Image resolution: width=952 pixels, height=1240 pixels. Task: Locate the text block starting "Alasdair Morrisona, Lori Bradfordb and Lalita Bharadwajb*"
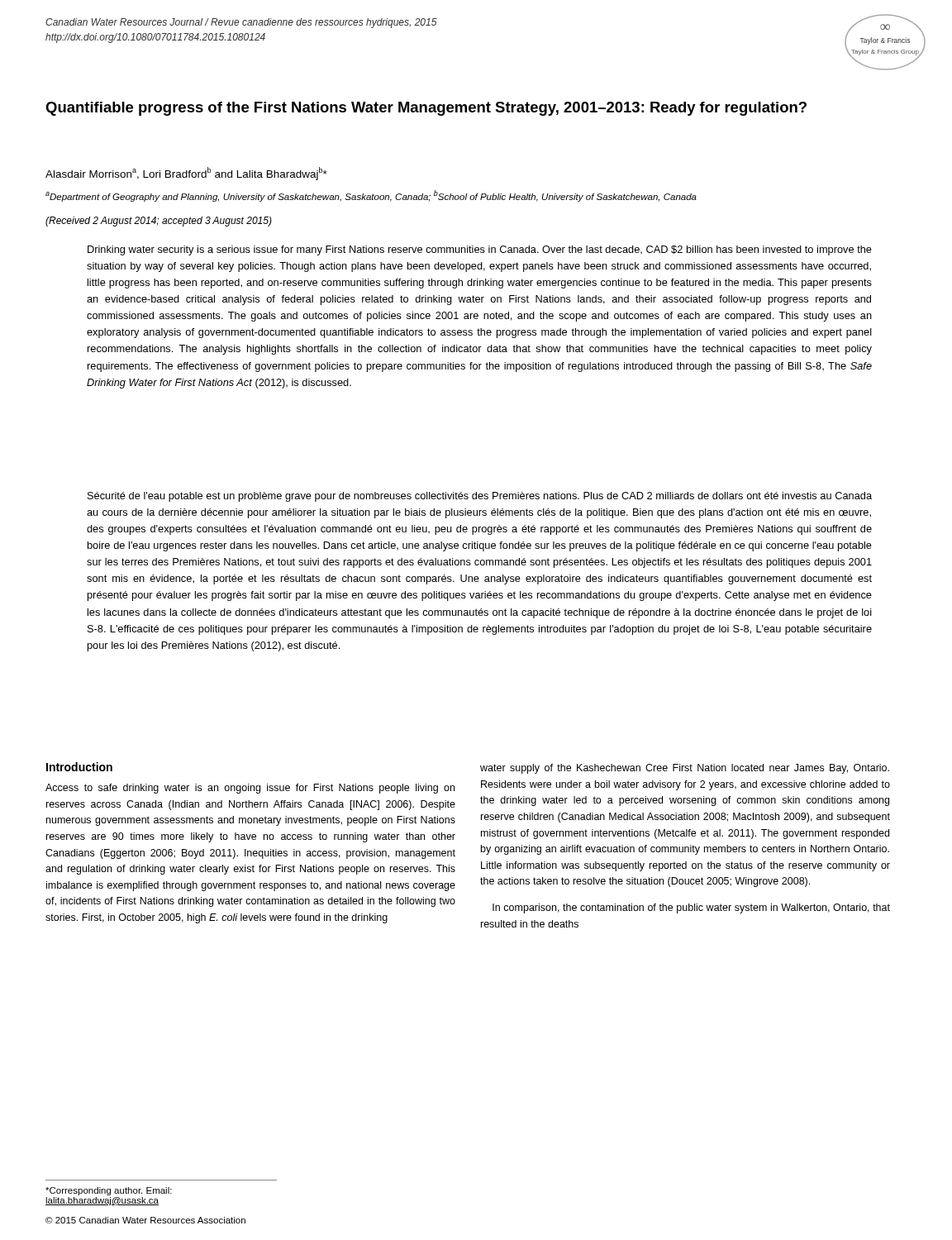coord(186,173)
